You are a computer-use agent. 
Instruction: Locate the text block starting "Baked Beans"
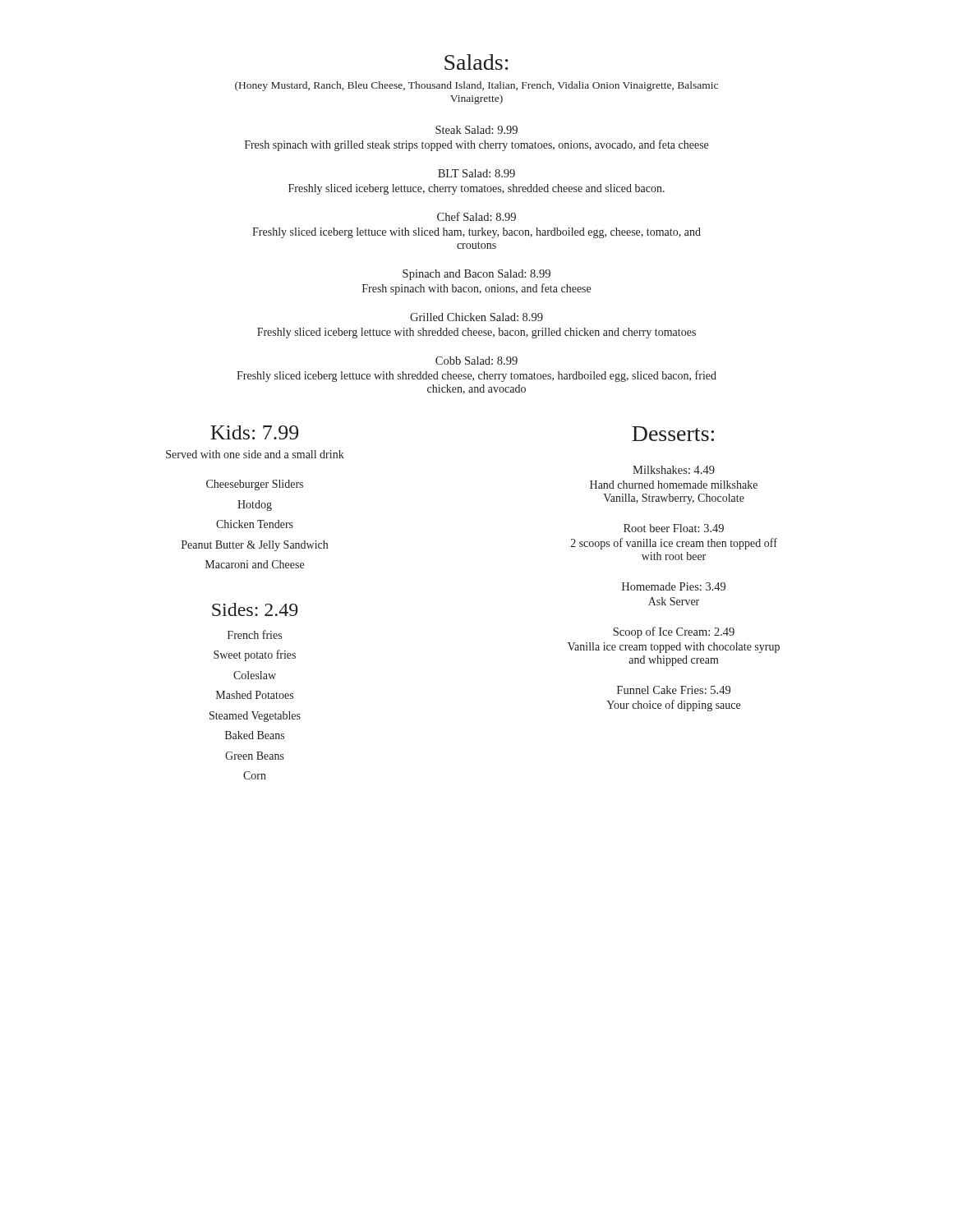click(x=255, y=736)
